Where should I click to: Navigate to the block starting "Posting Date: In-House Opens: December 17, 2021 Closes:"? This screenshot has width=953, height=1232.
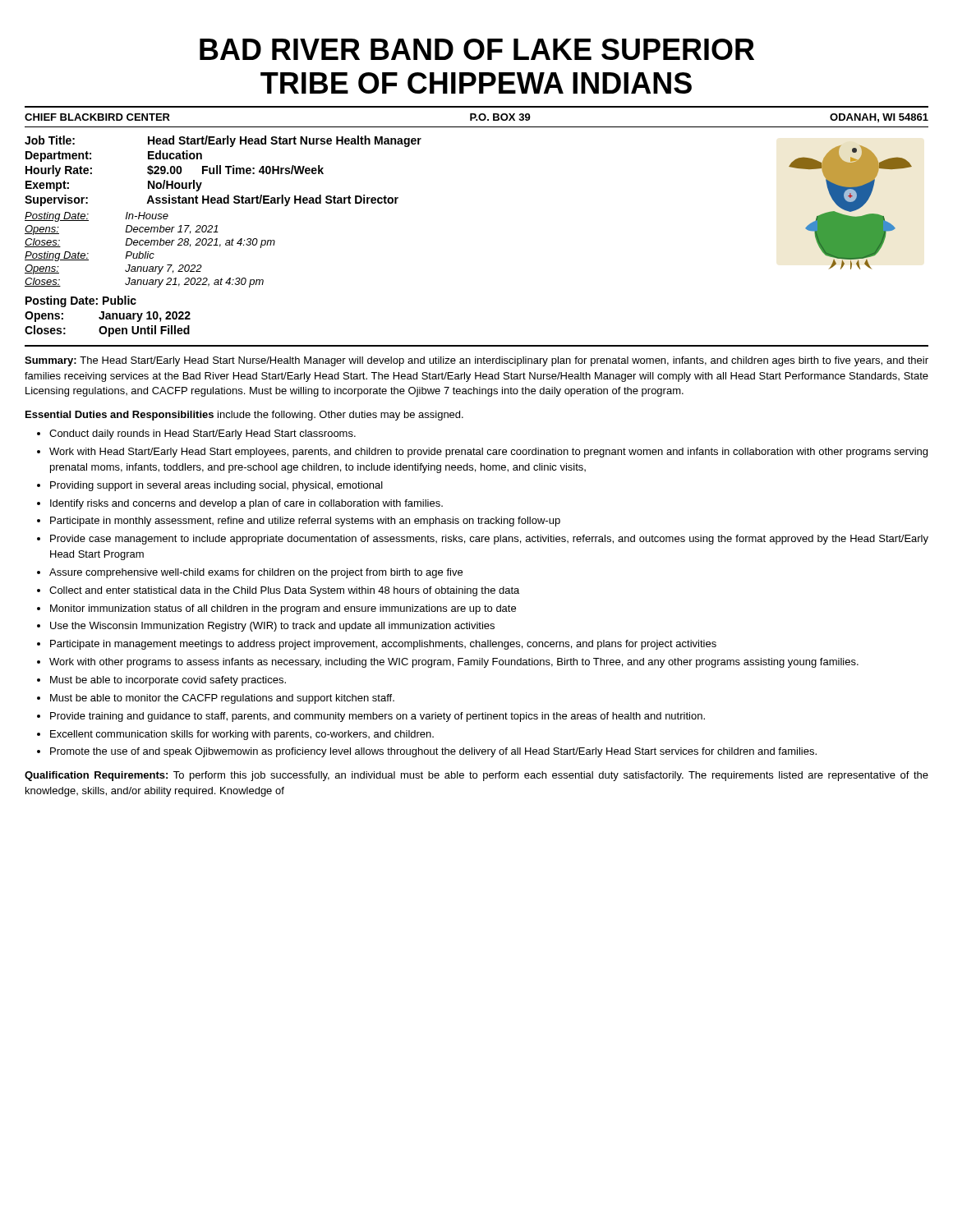(x=150, y=250)
